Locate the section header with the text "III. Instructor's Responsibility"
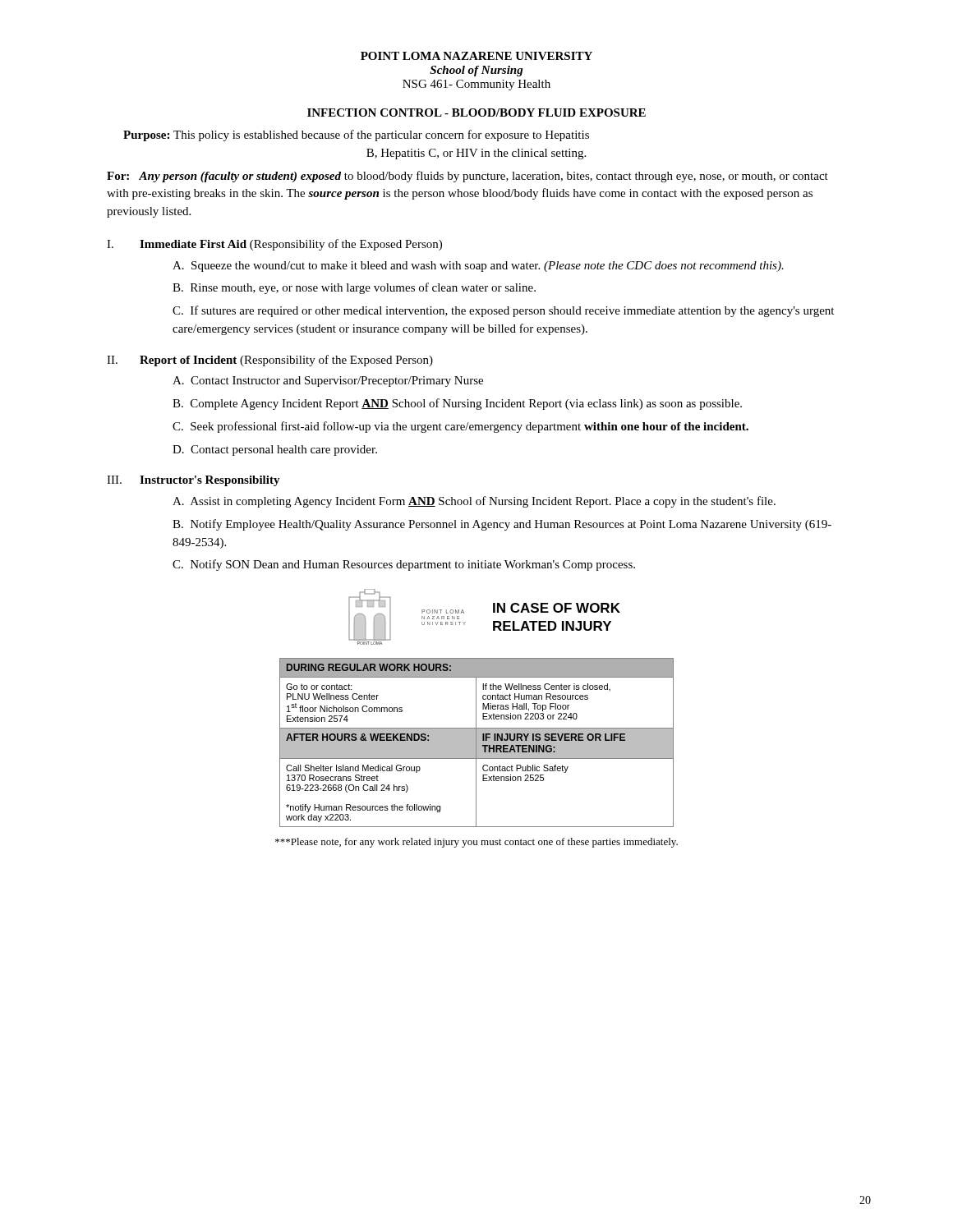This screenshot has width=953, height=1232. [193, 481]
